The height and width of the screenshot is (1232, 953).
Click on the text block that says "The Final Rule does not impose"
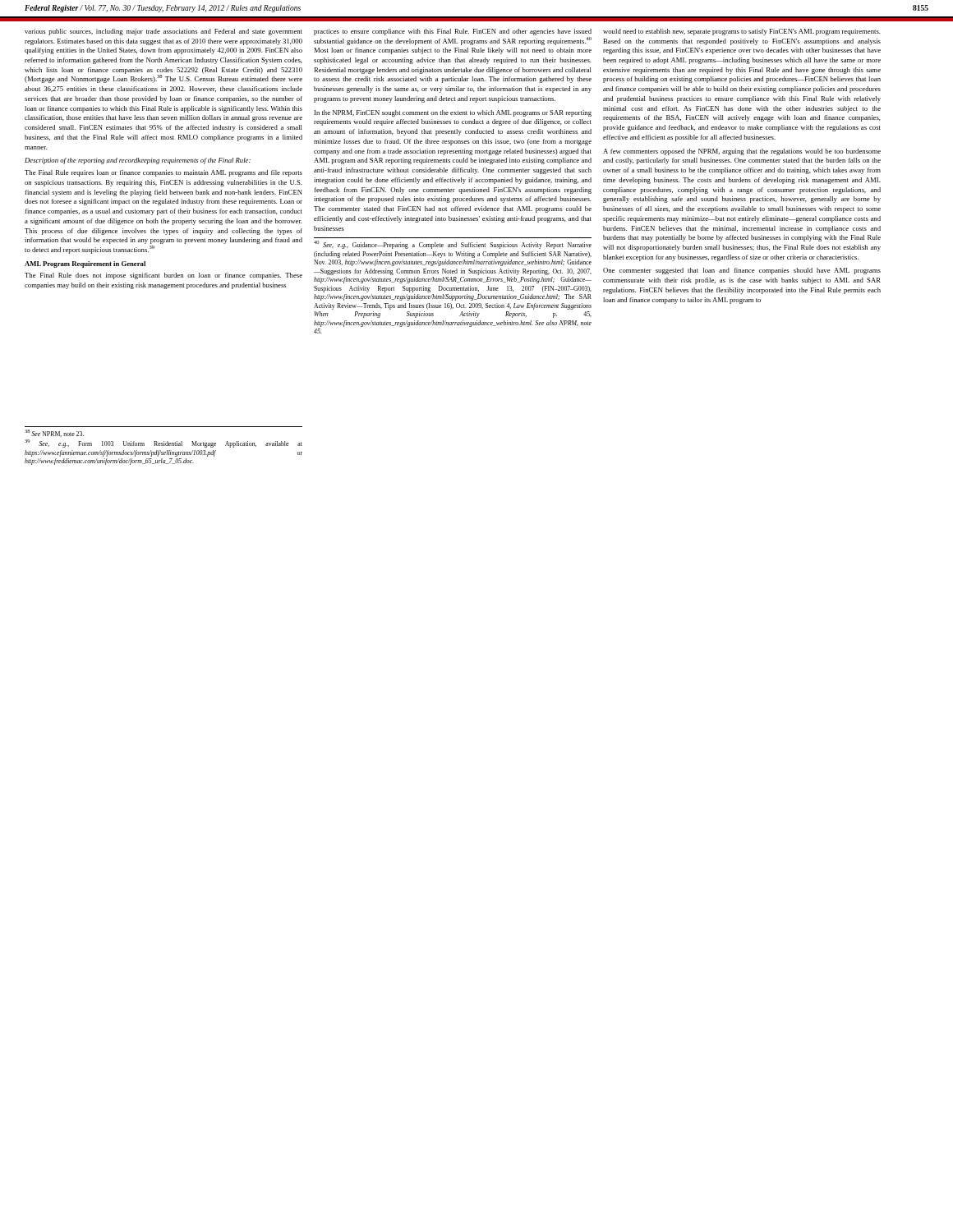point(163,281)
